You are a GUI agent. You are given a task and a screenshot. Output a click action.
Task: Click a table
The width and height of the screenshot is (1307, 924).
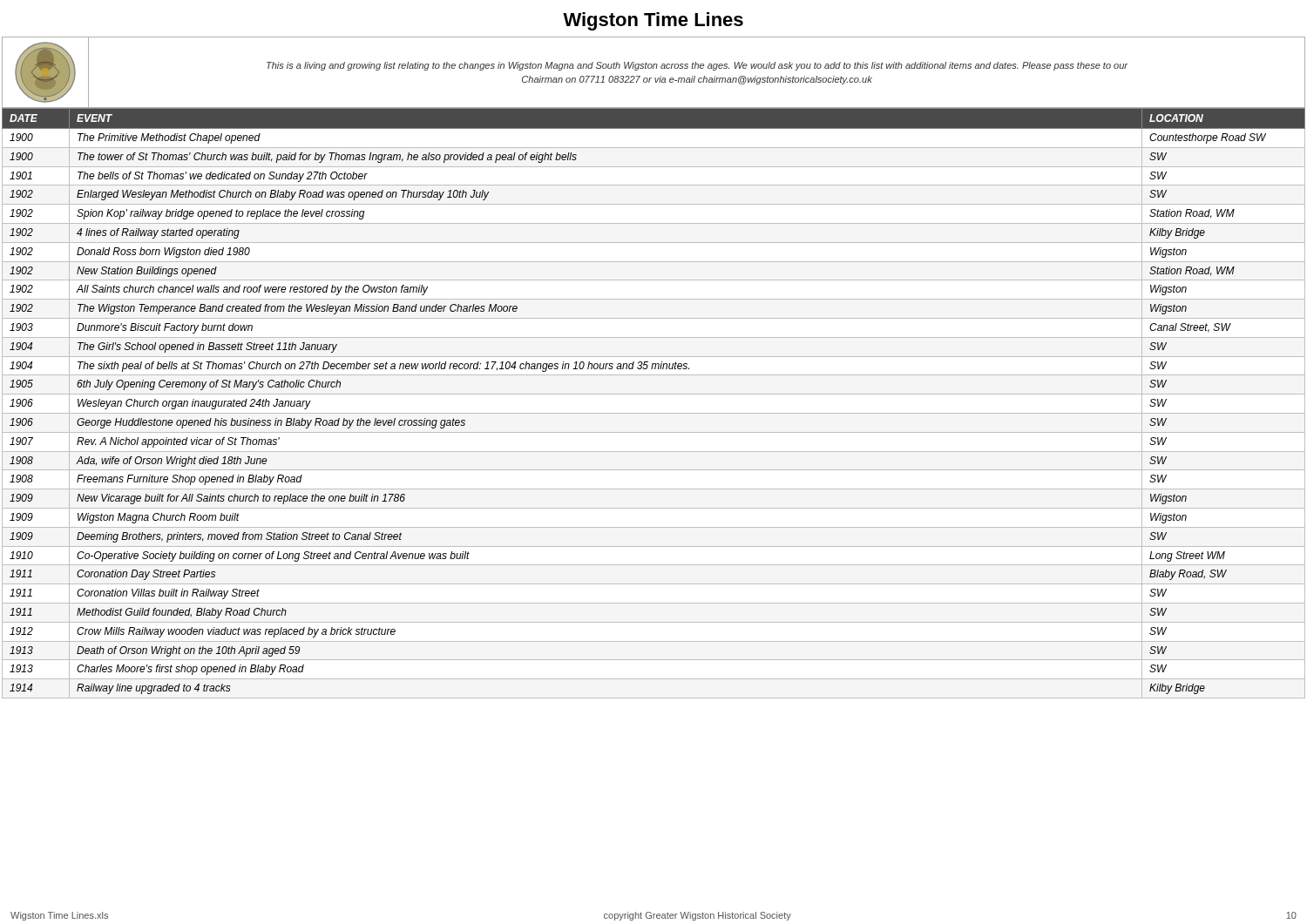pos(654,403)
